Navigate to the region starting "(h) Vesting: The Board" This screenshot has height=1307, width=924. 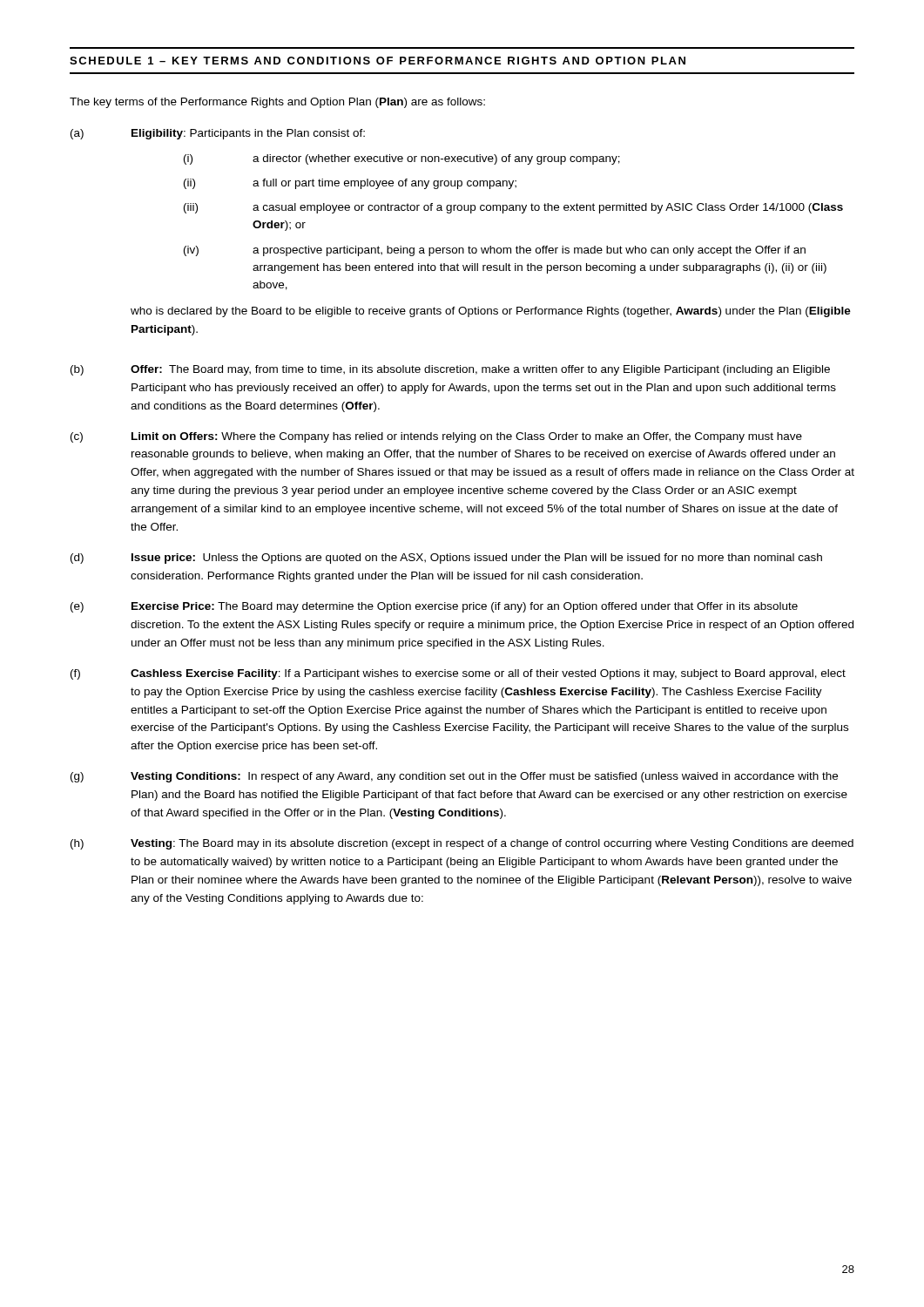tap(462, 871)
